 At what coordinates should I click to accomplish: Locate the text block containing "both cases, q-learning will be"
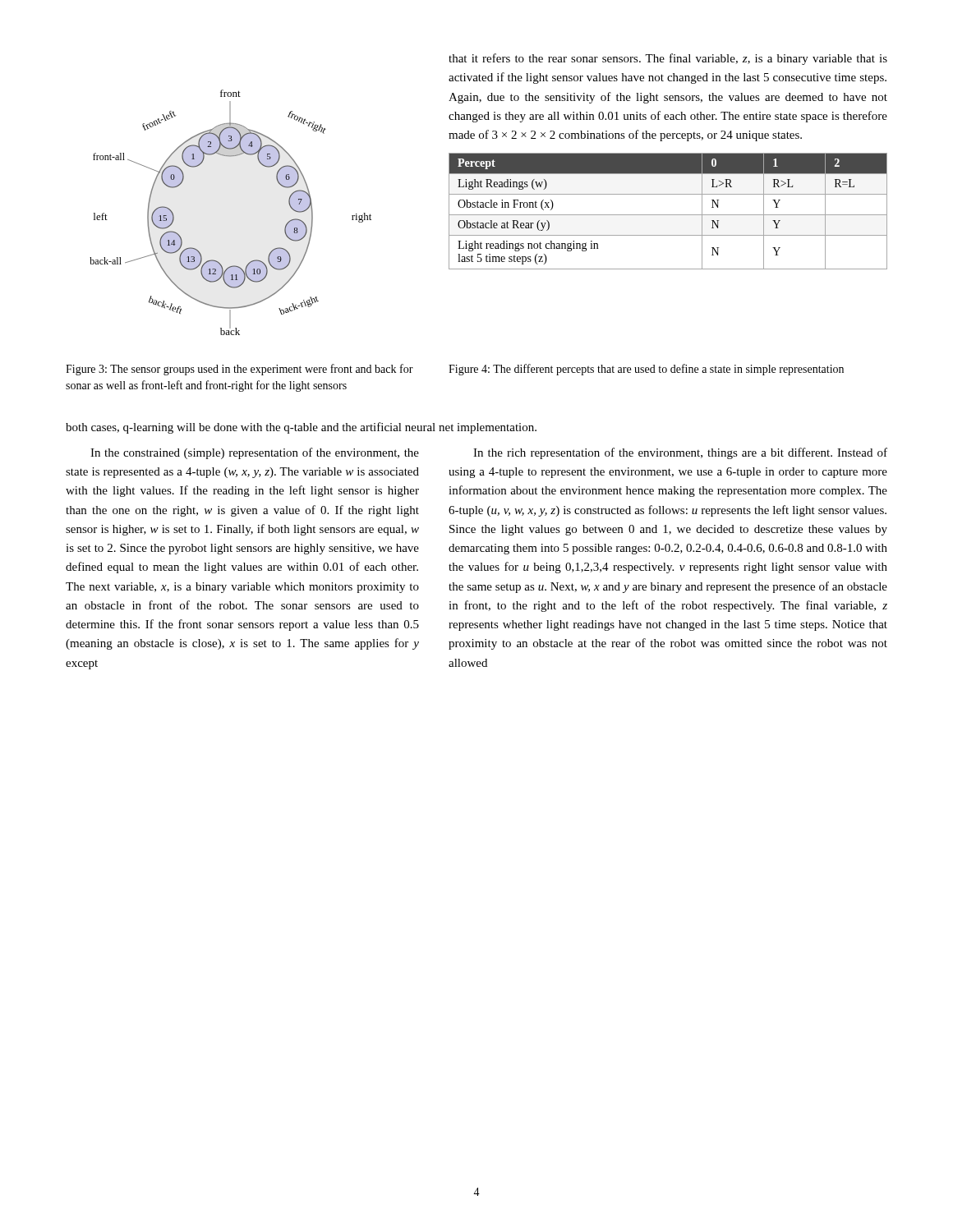(x=302, y=427)
